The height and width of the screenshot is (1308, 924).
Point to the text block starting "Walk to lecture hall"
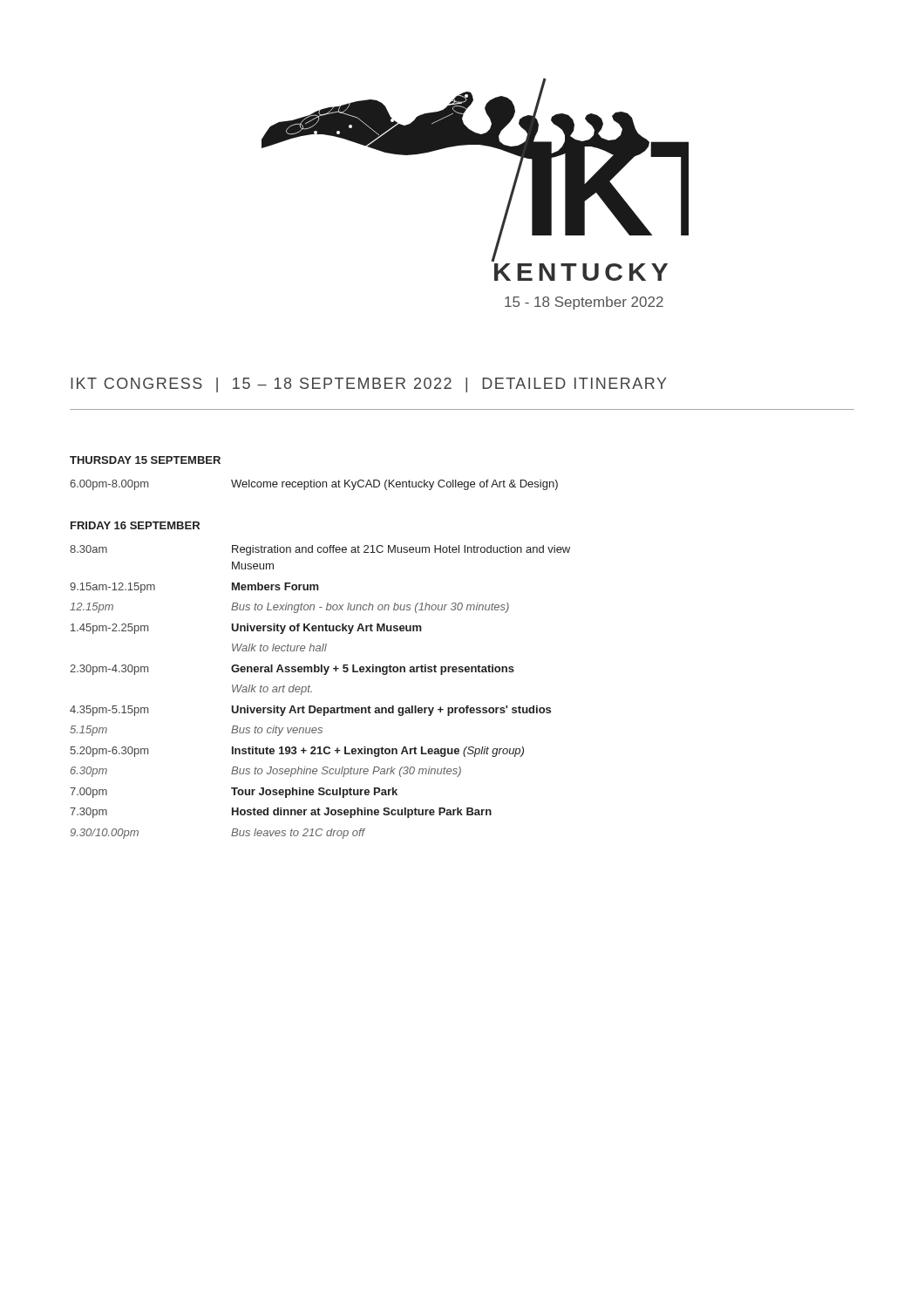click(279, 647)
